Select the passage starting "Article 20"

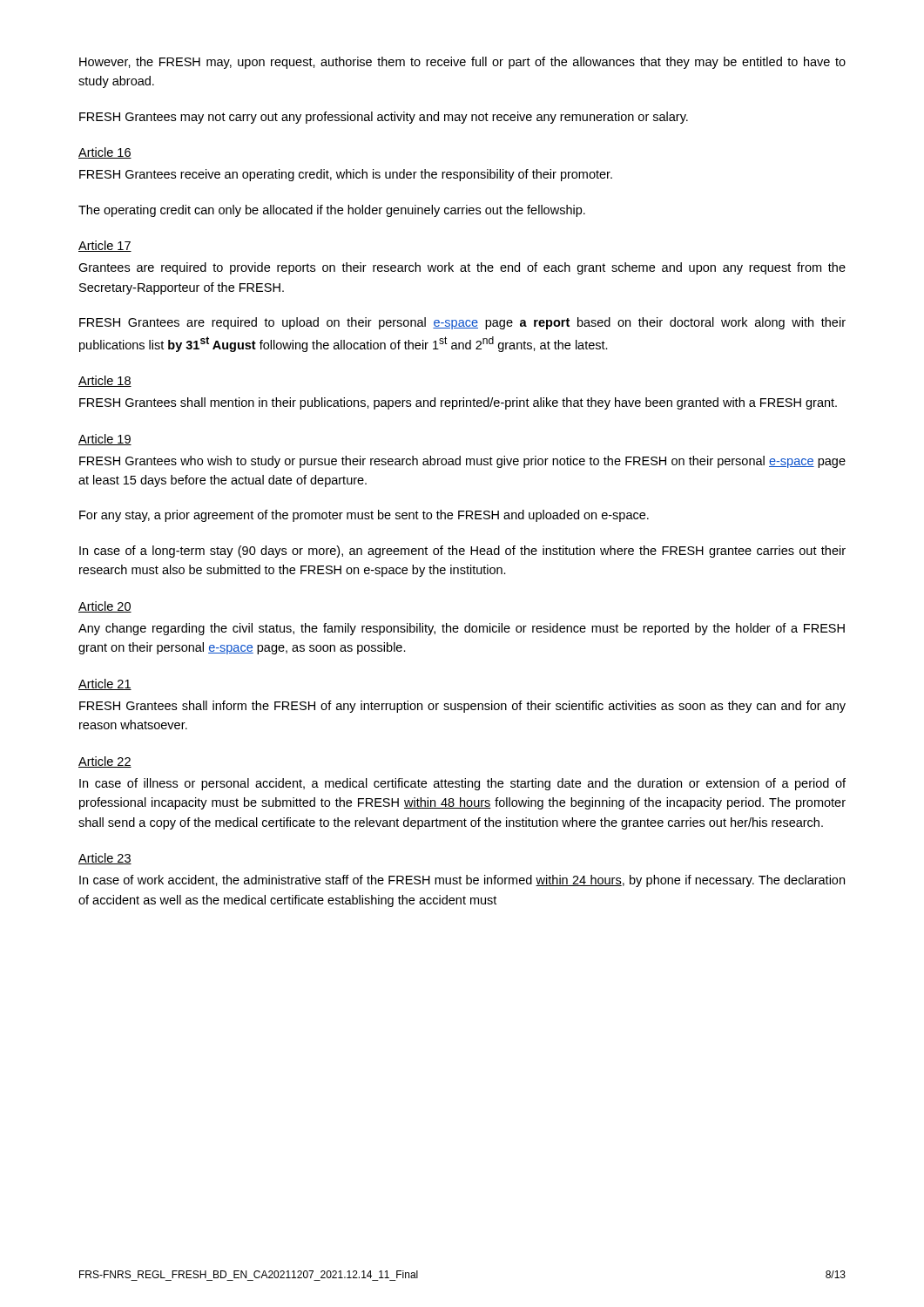(105, 606)
